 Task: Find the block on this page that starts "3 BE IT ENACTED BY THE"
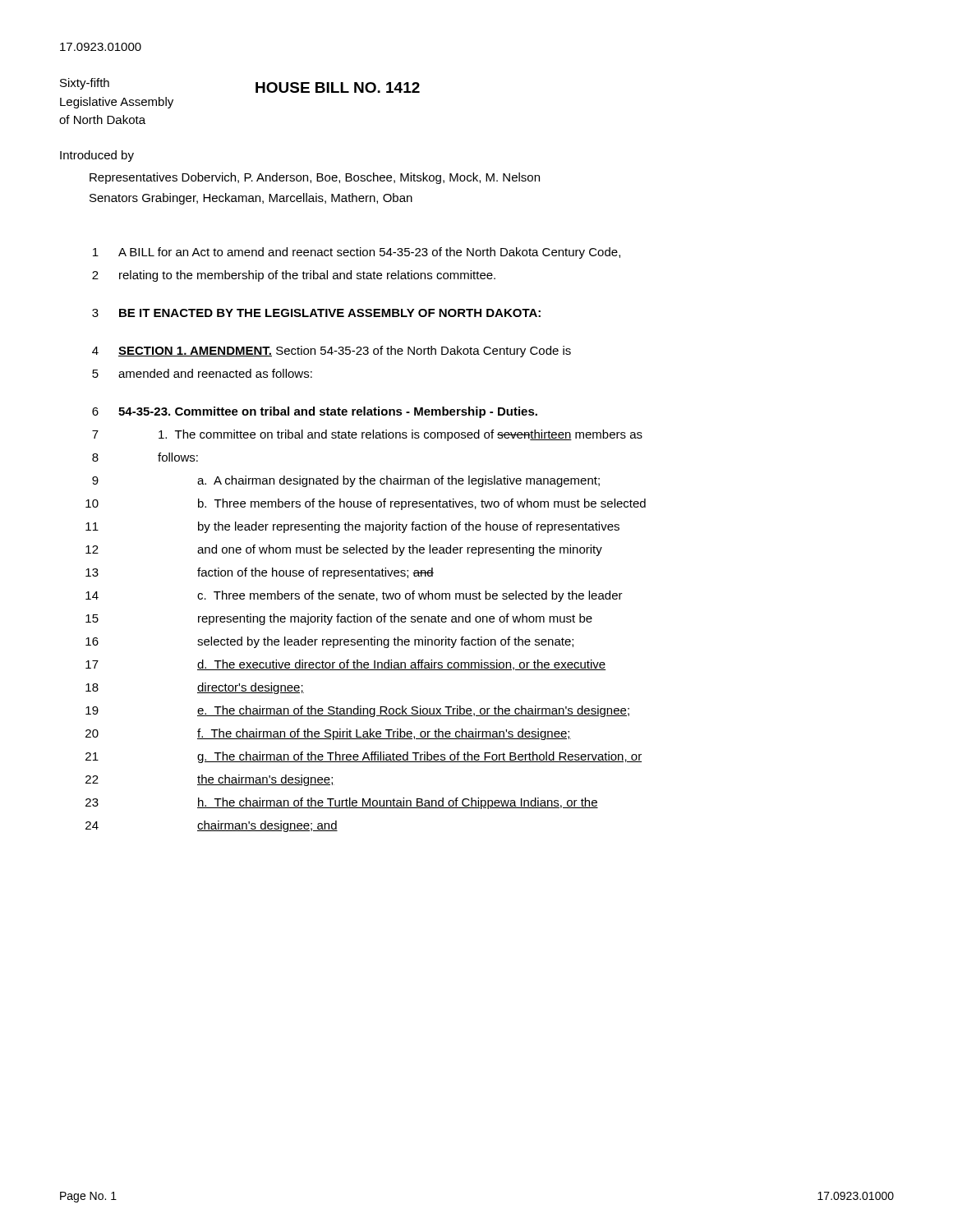tap(476, 313)
